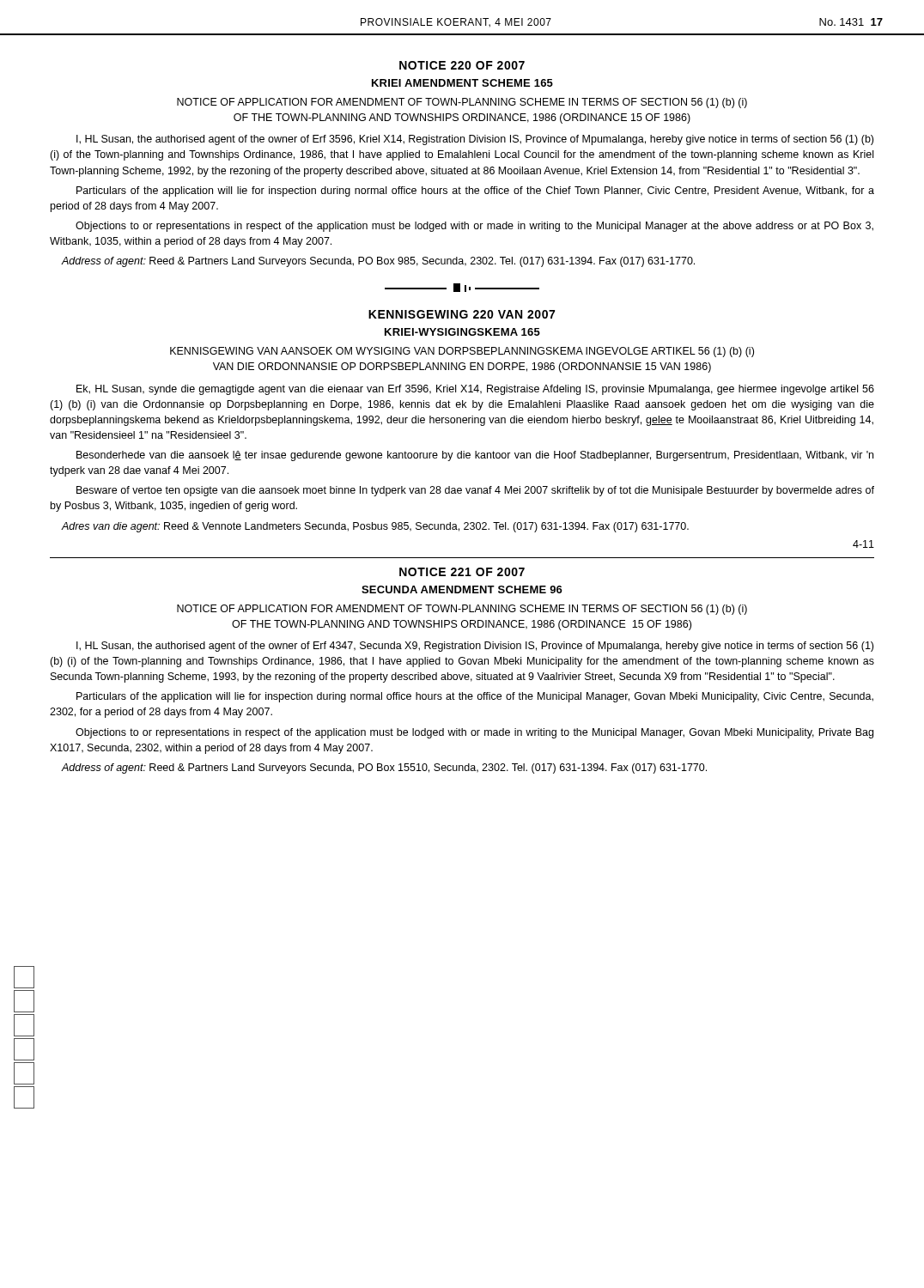Find the passage starting "NOTICE 221 OF"
The width and height of the screenshot is (924, 1288).
[462, 572]
